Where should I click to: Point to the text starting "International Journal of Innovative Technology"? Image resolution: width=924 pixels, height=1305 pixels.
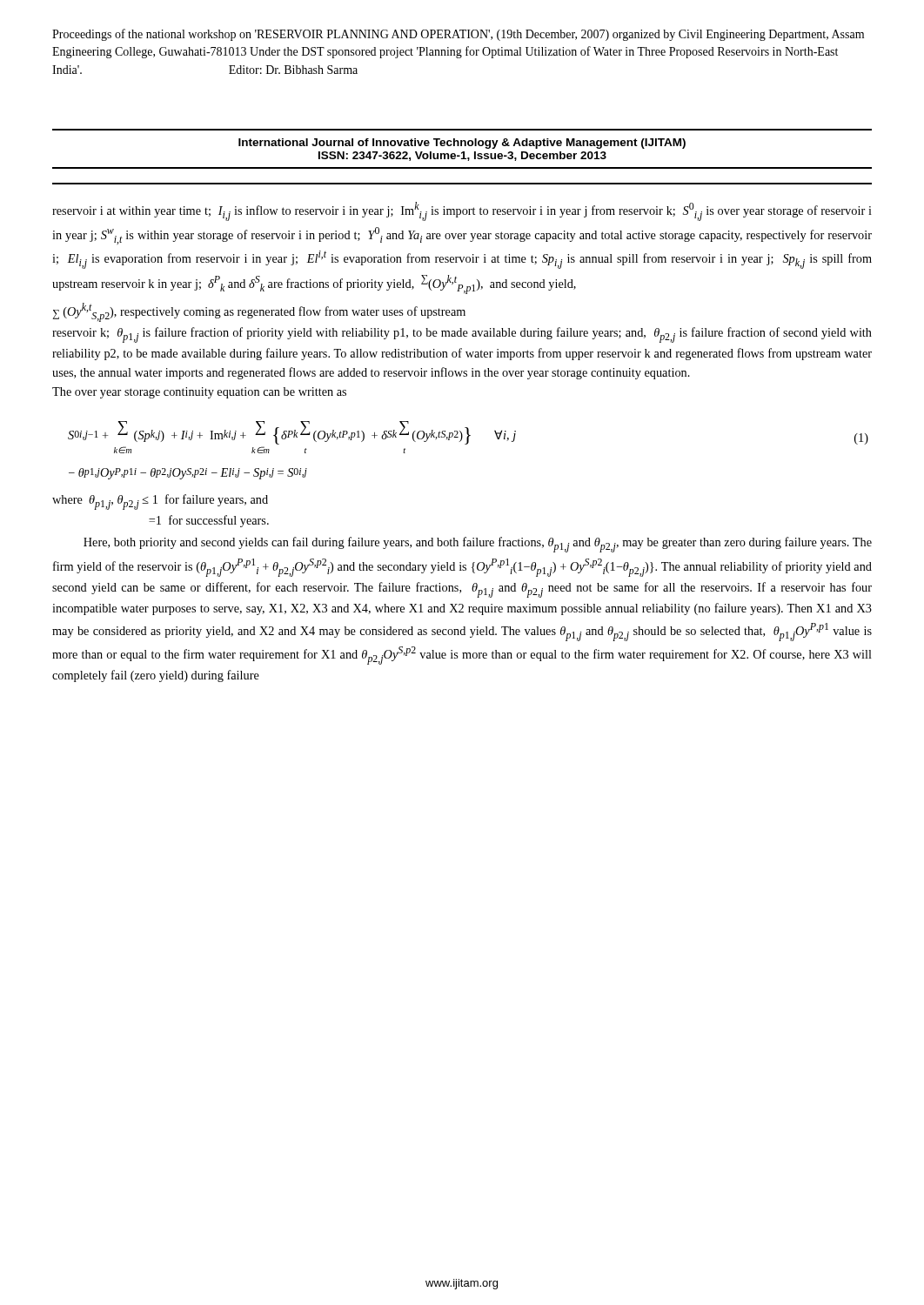click(462, 149)
